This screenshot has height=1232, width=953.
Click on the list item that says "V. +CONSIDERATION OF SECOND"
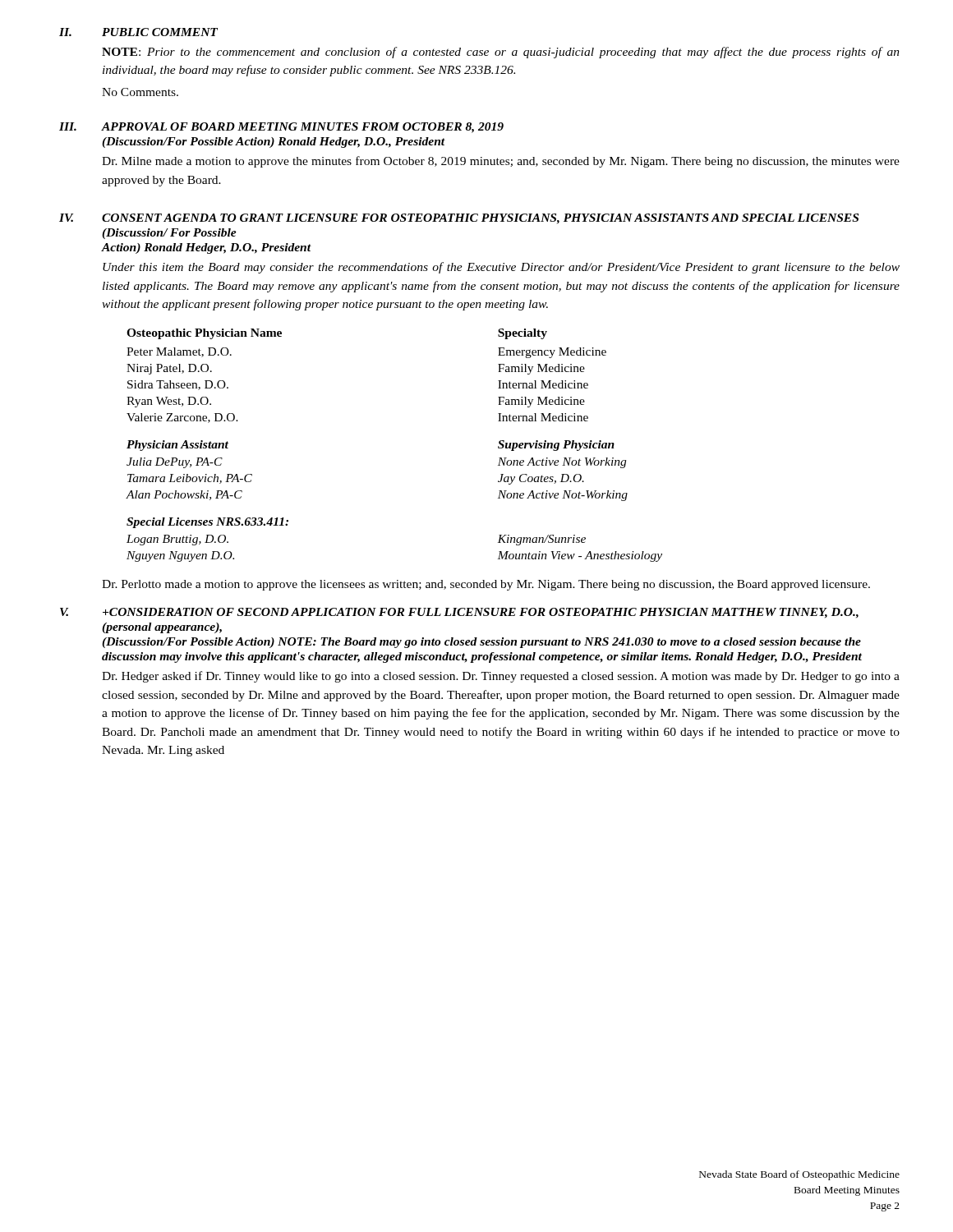pyautogui.click(x=479, y=684)
